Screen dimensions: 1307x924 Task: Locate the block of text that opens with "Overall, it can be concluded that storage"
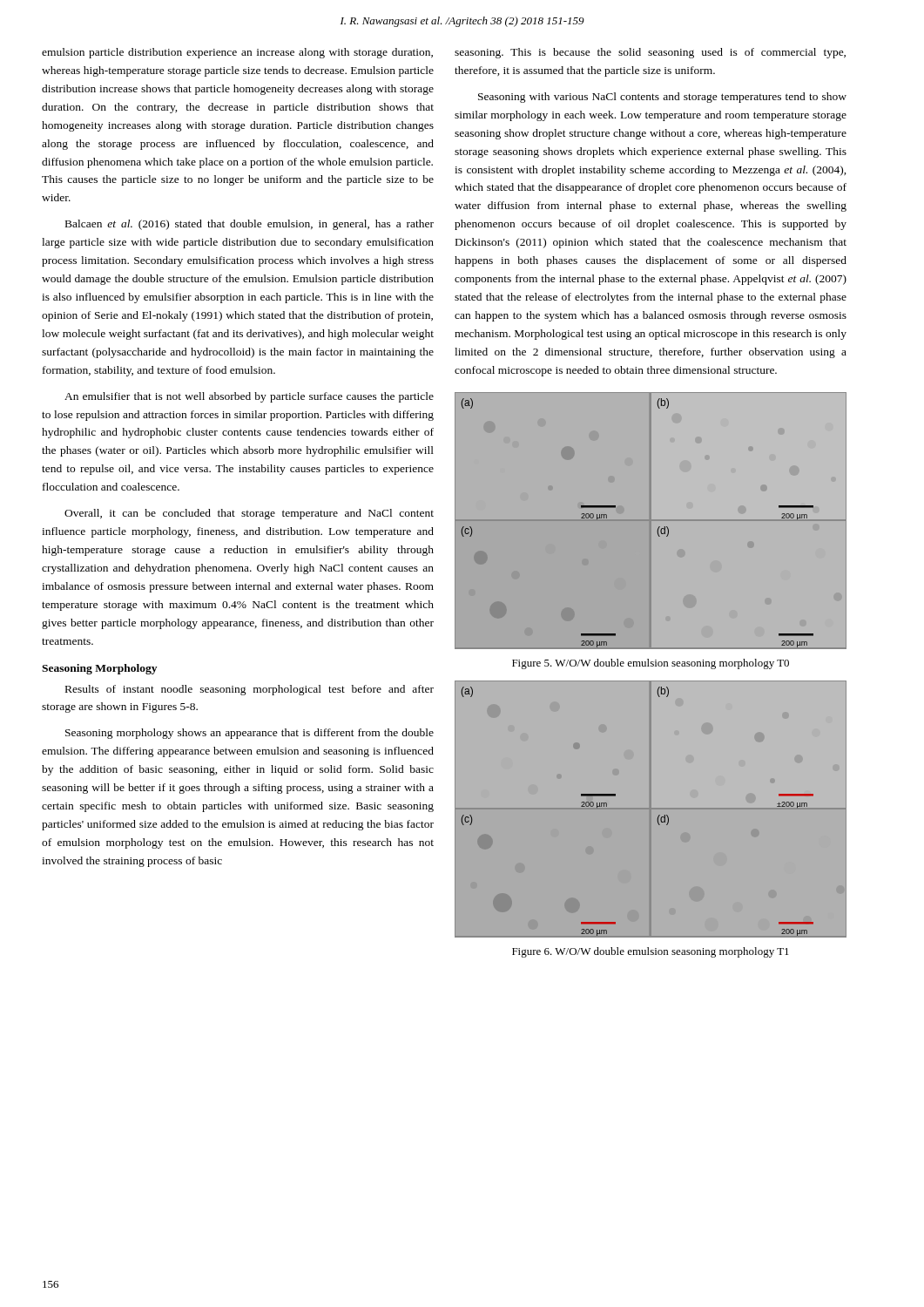pos(238,578)
